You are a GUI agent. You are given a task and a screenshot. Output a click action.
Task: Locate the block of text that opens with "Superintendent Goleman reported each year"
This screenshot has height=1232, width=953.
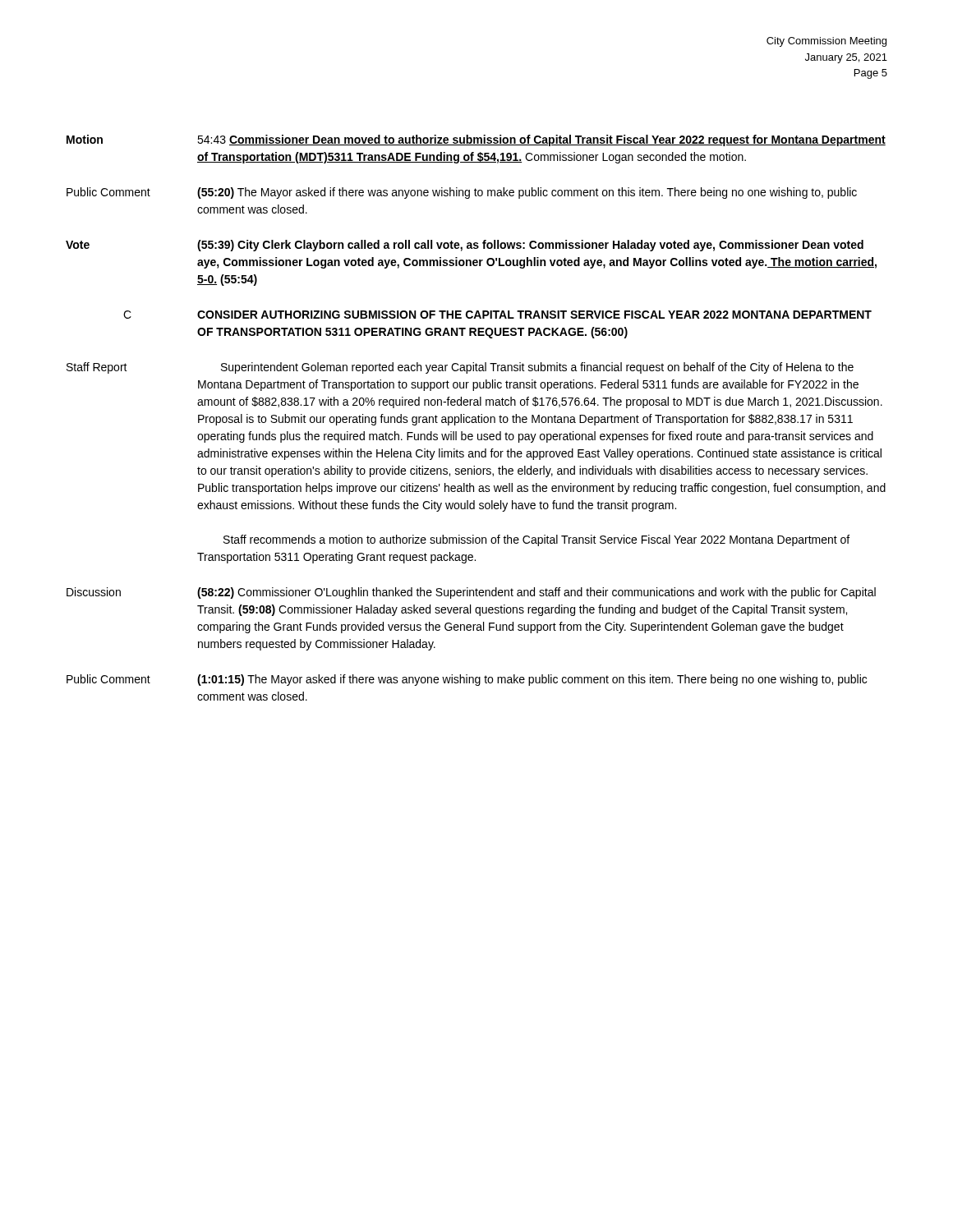(541, 462)
